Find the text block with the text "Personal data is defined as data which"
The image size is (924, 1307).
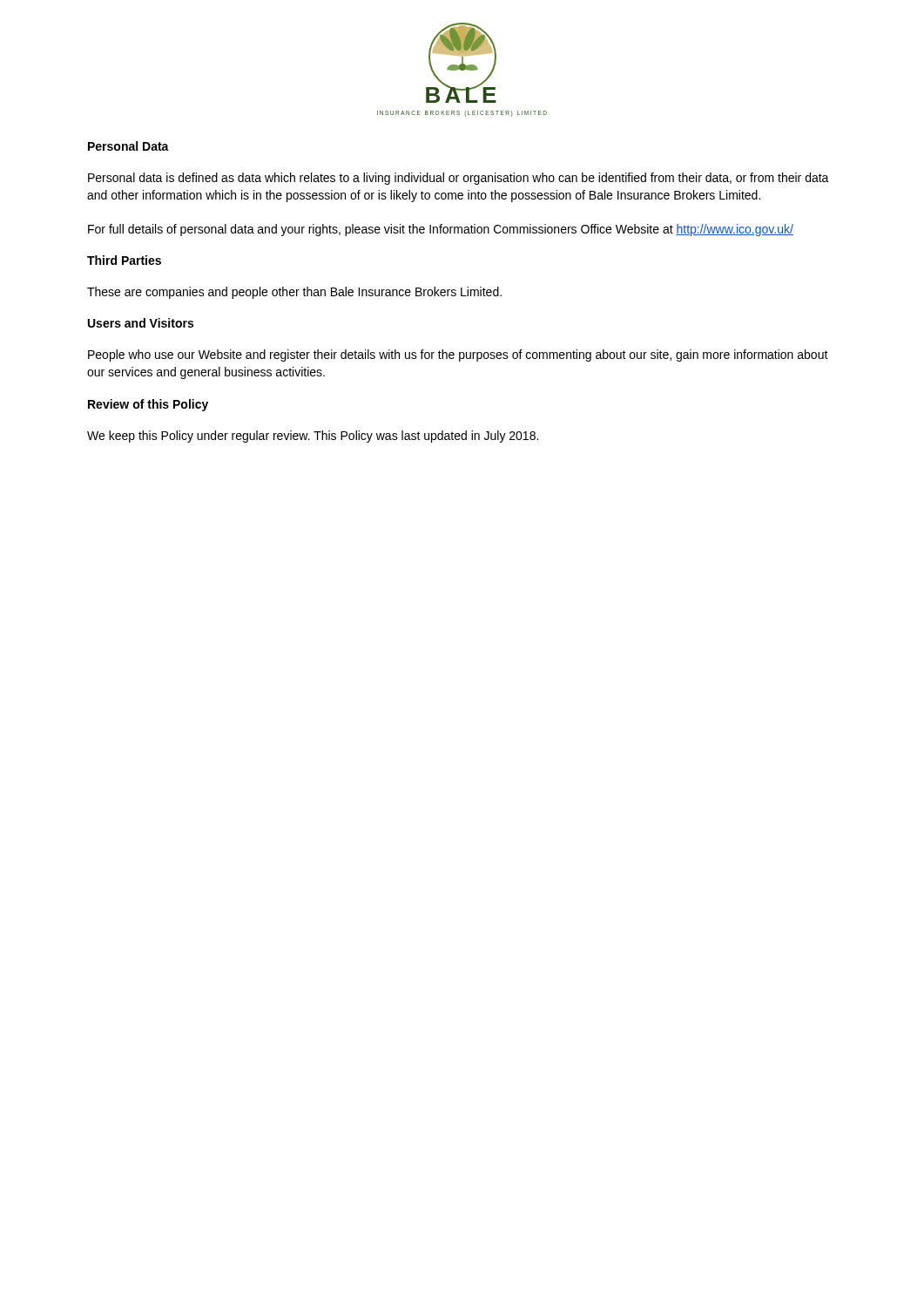[x=462, y=187]
